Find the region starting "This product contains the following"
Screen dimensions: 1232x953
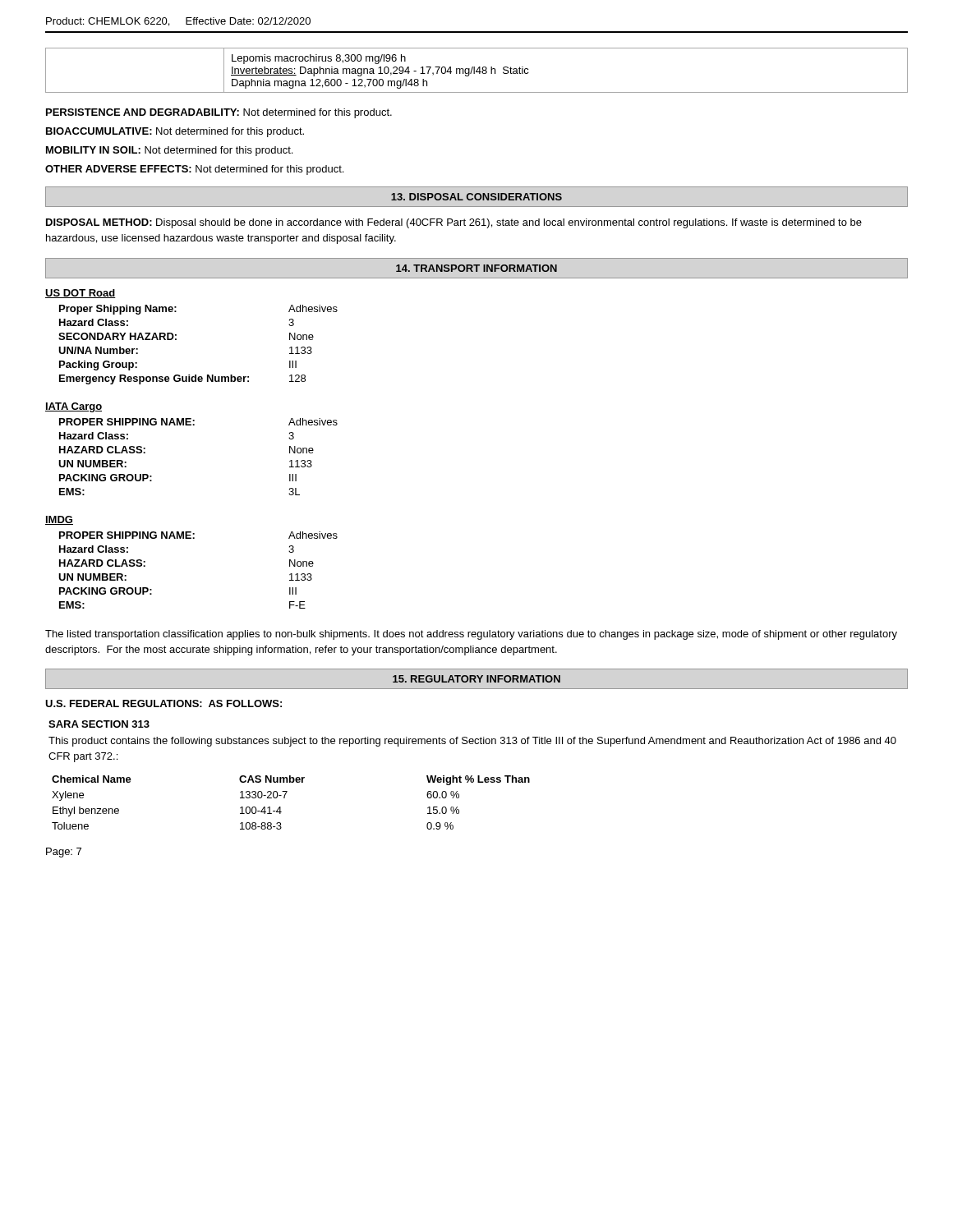pos(472,748)
